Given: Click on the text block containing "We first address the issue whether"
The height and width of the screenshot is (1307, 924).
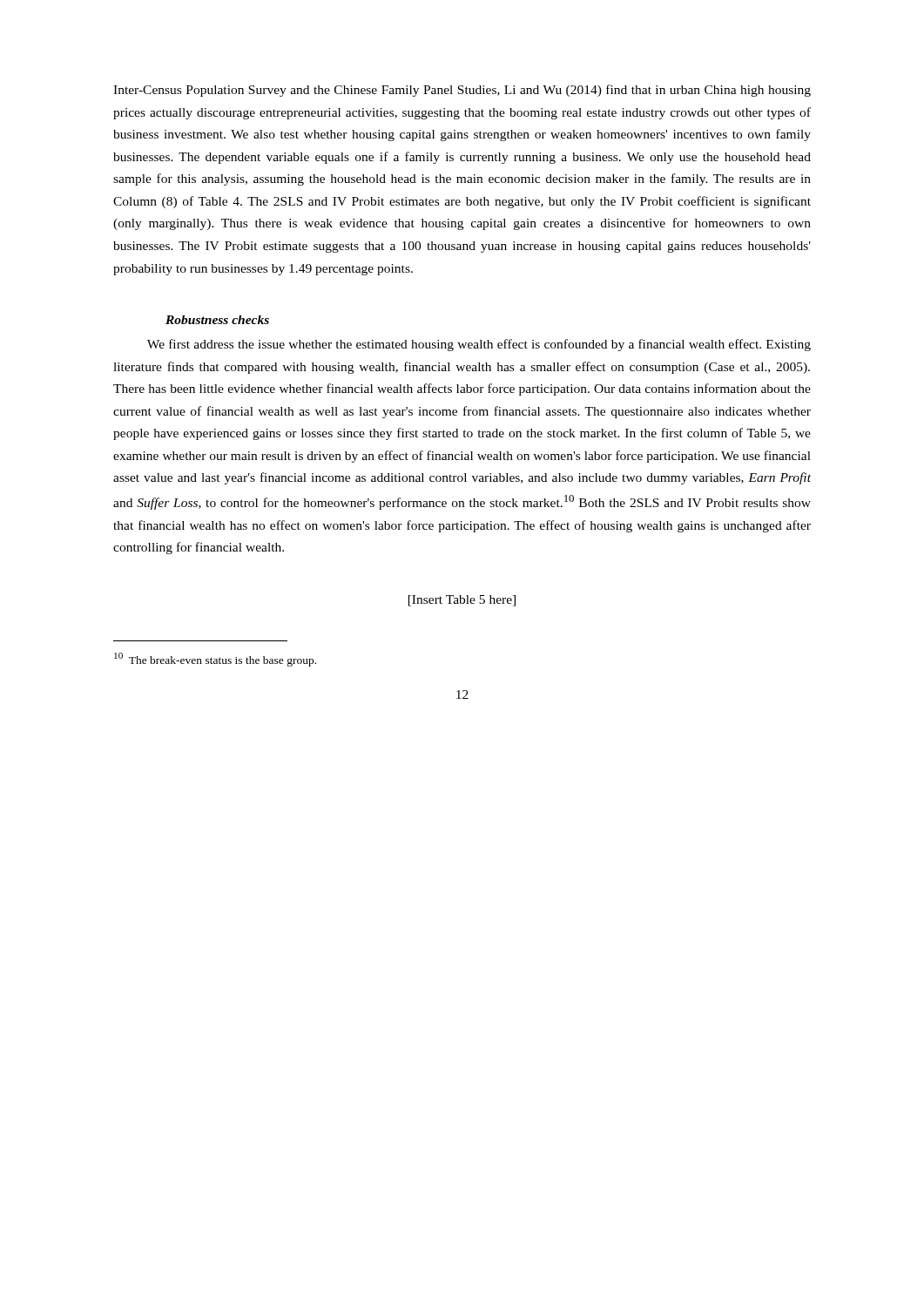Looking at the screenshot, I should click(462, 445).
